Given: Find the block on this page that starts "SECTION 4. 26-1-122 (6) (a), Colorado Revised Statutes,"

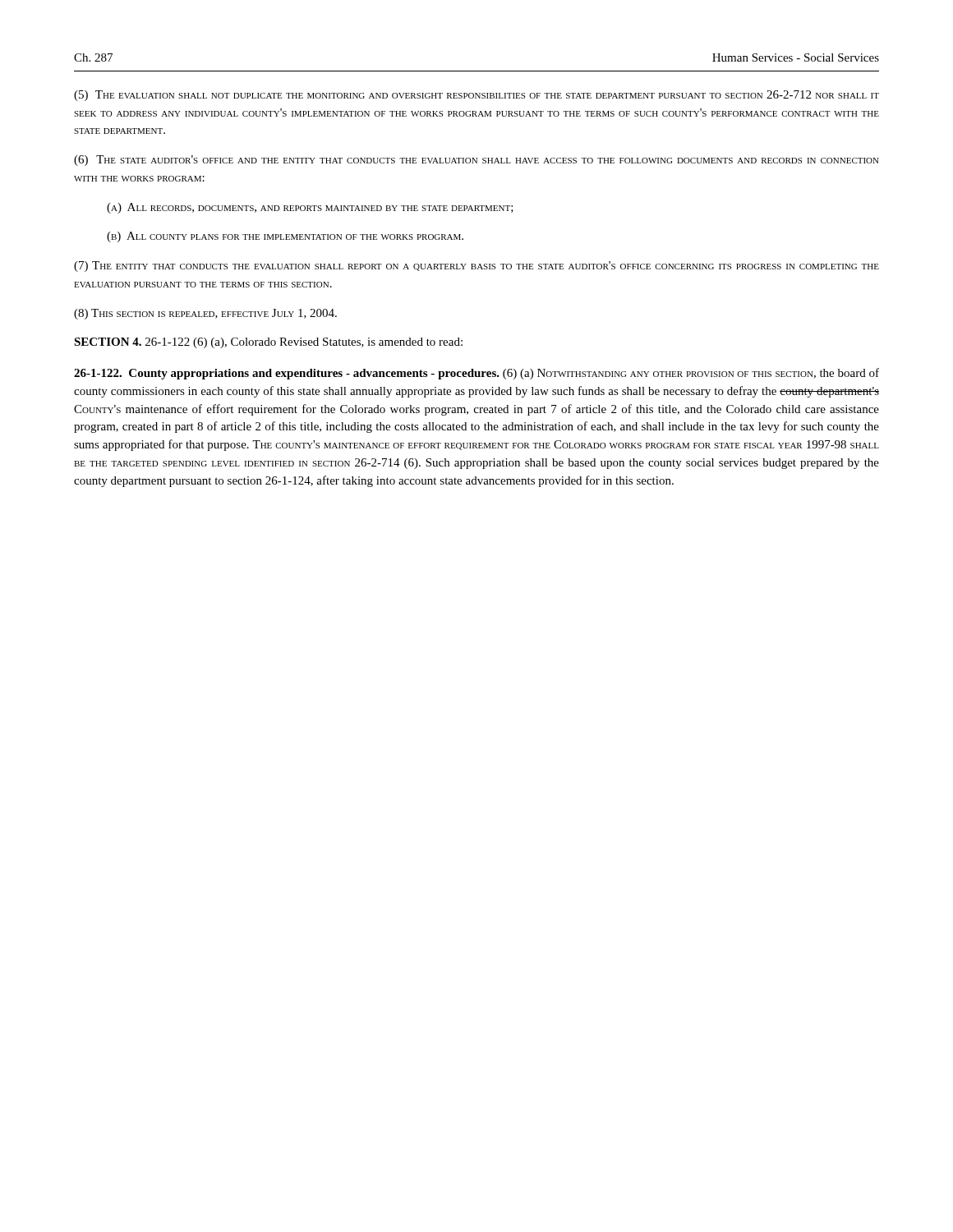Looking at the screenshot, I should pyautogui.click(x=269, y=342).
